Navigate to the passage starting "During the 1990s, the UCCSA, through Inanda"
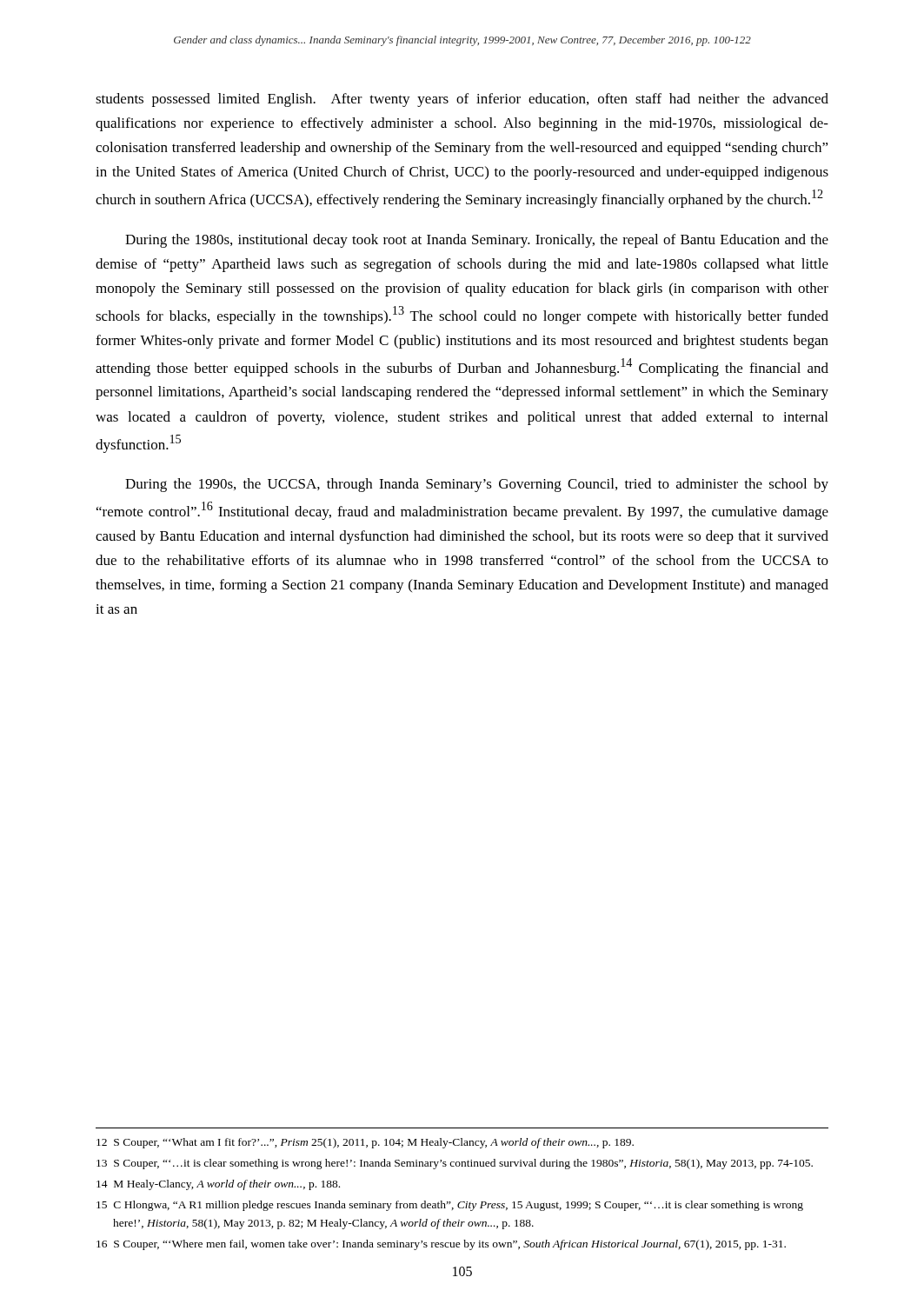This screenshot has width=924, height=1304. pos(462,547)
